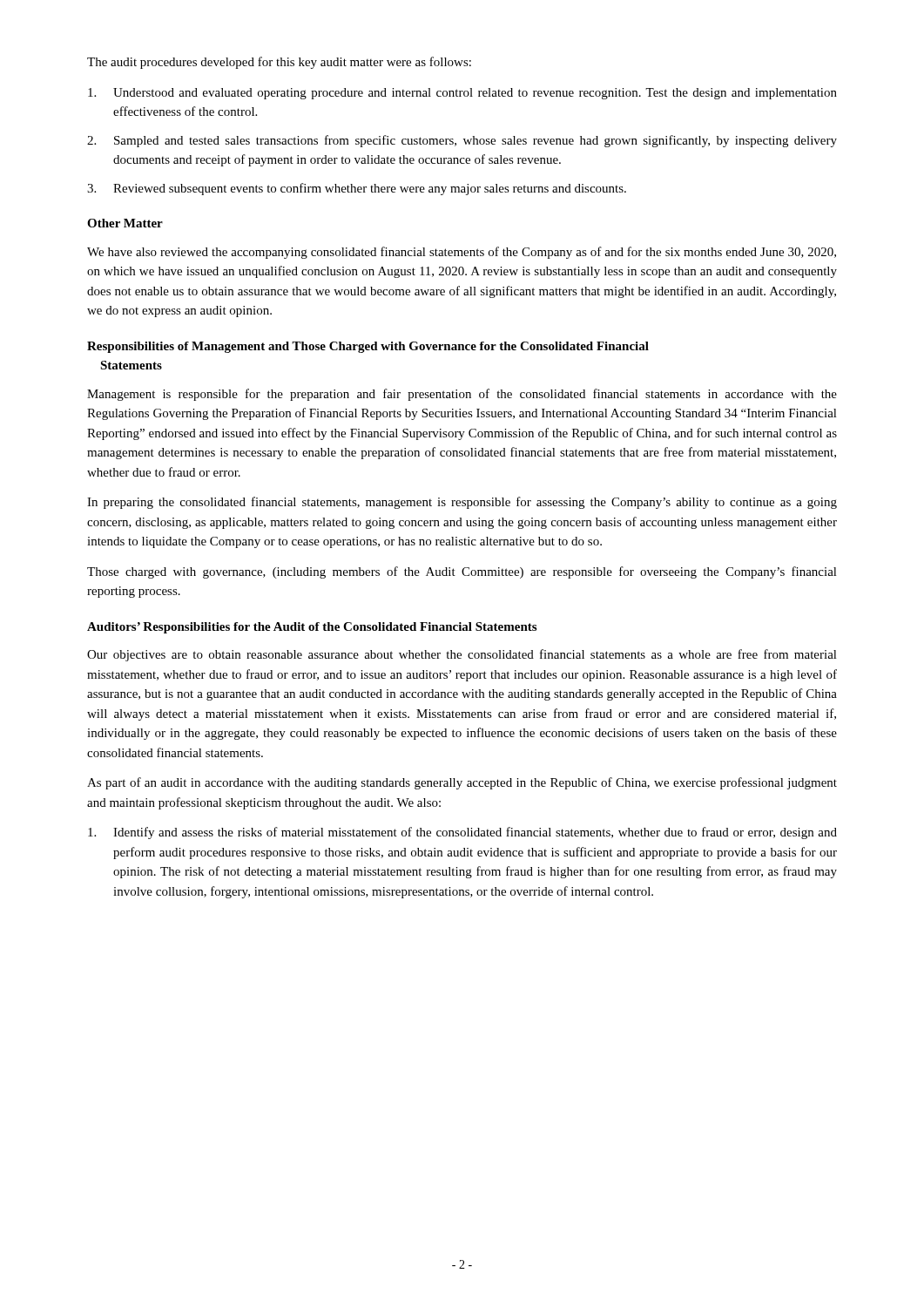Find the section header on this page that starts "Auditors’ Responsibilities for the Audit of"
924x1307 pixels.
[x=462, y=626]
